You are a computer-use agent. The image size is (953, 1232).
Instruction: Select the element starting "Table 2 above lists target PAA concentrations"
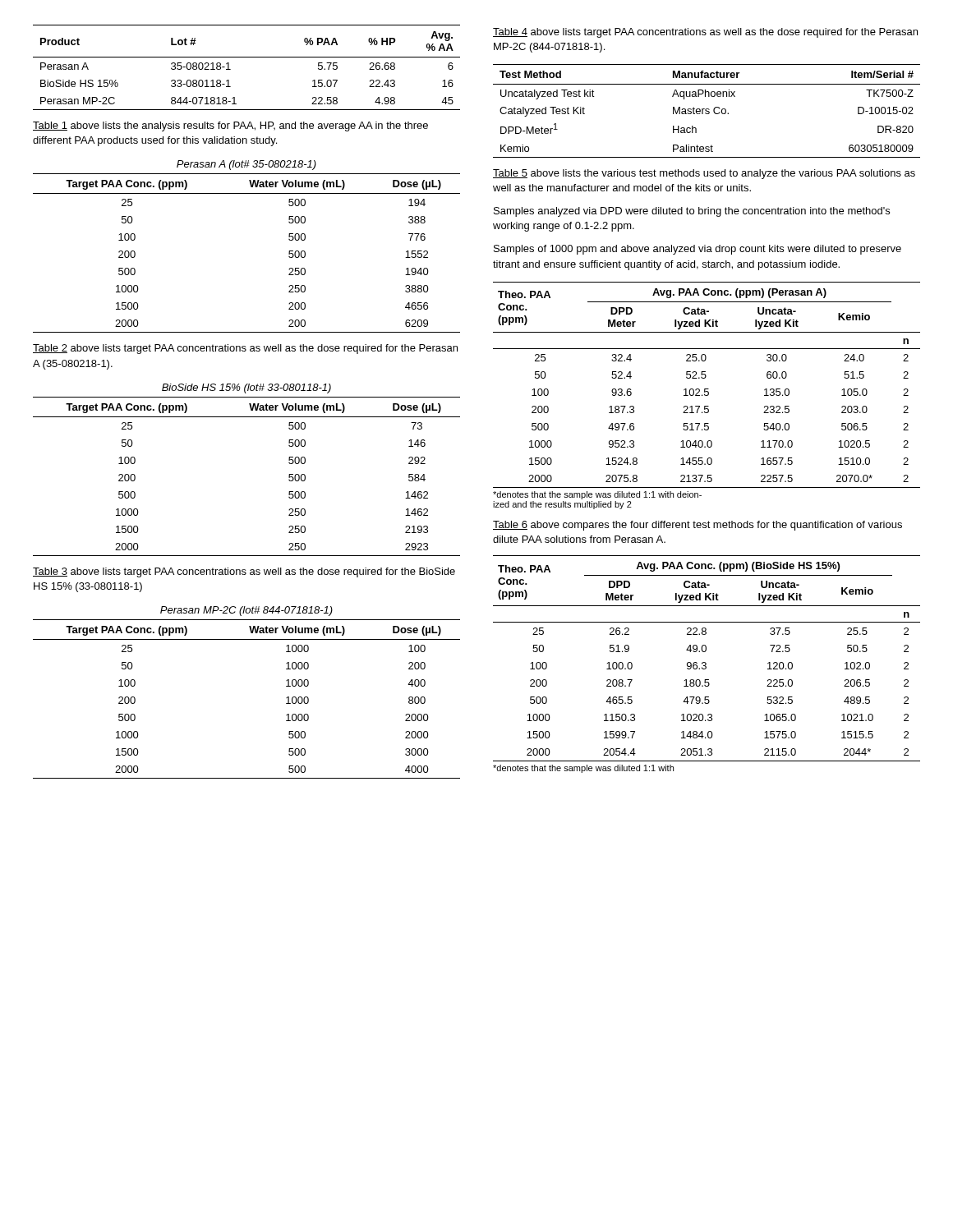pos(246,356)
